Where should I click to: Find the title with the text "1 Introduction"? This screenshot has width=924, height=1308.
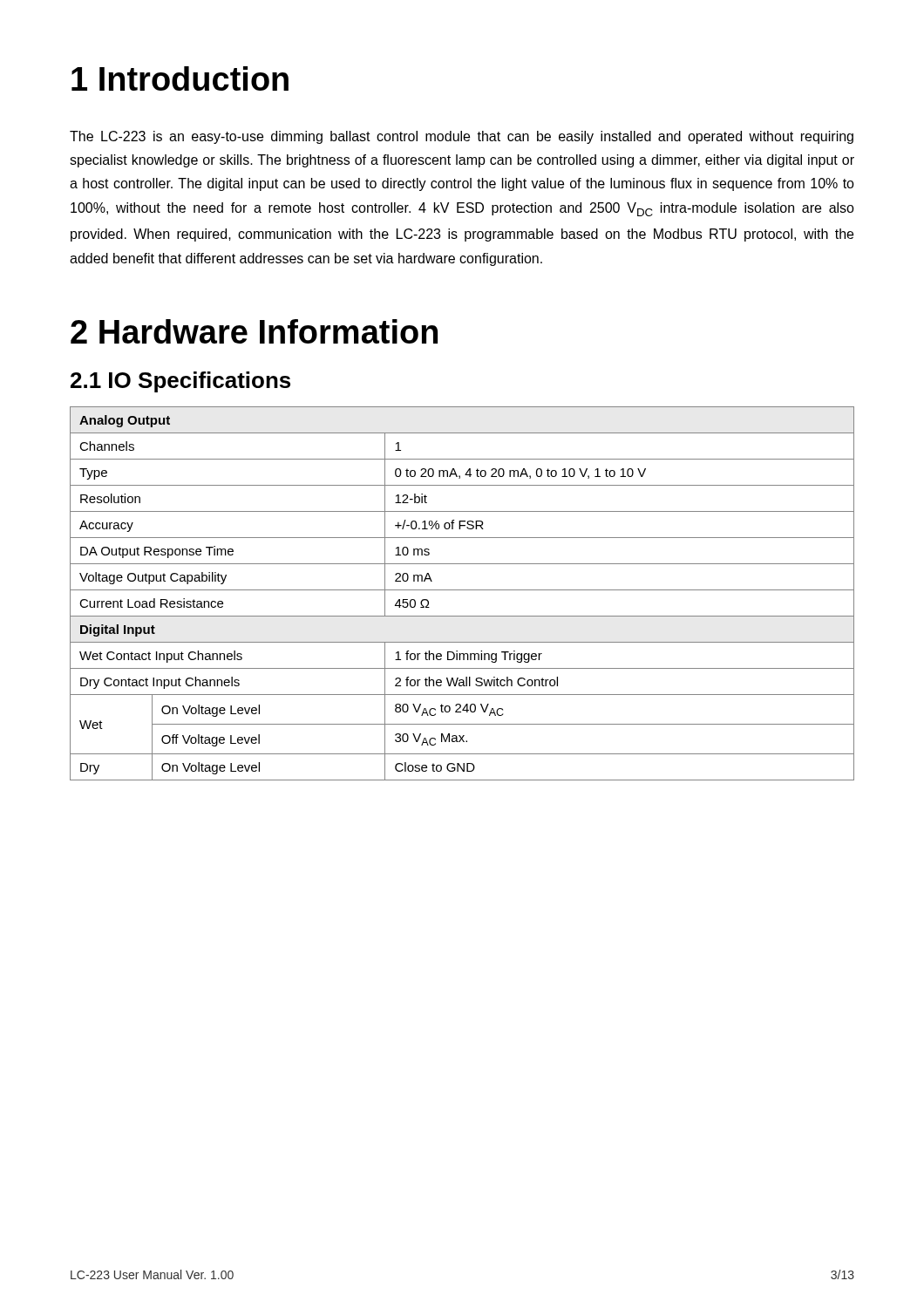click(x=180, y=79)
